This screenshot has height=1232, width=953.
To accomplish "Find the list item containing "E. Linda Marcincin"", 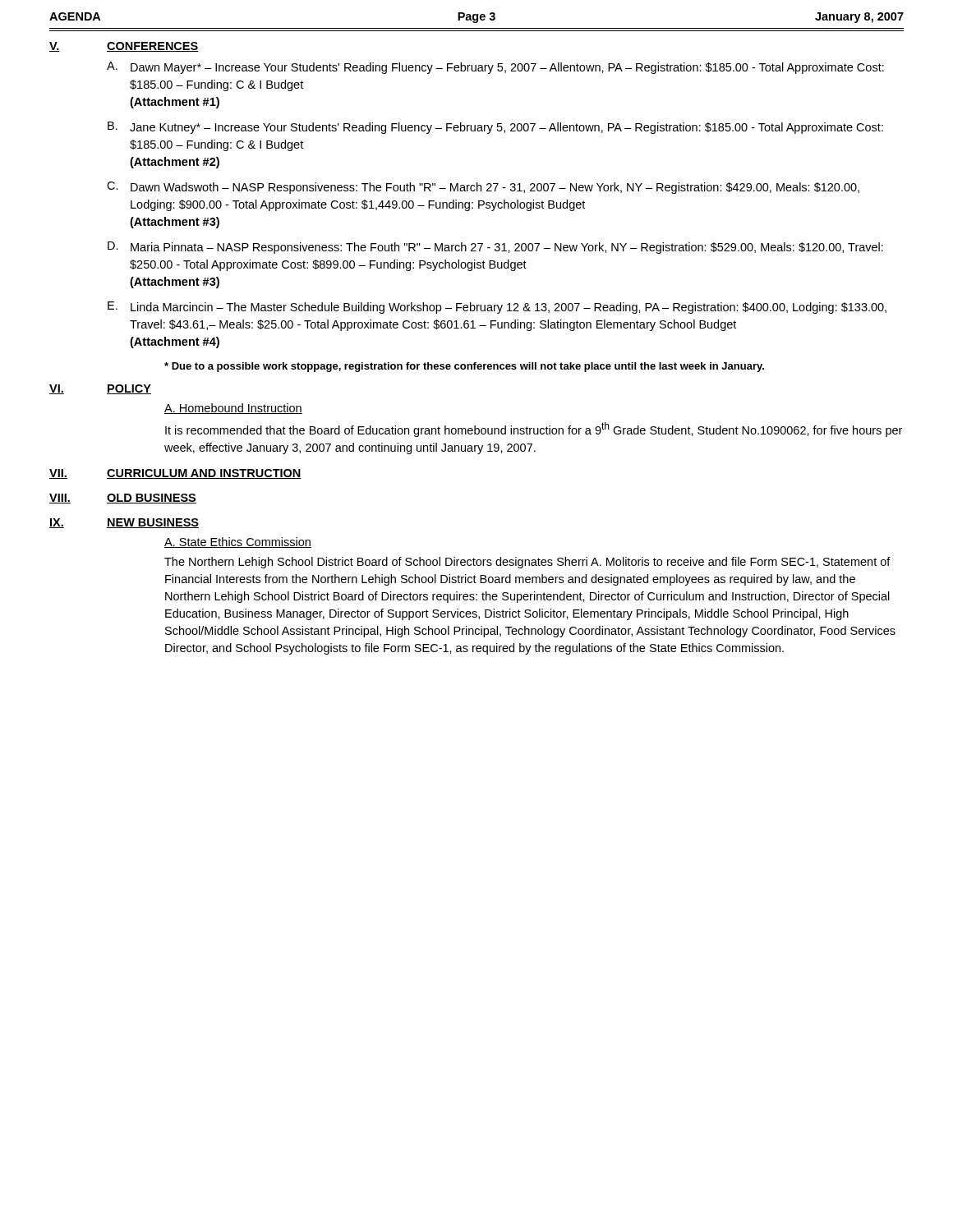I will (x=505, y=325).
